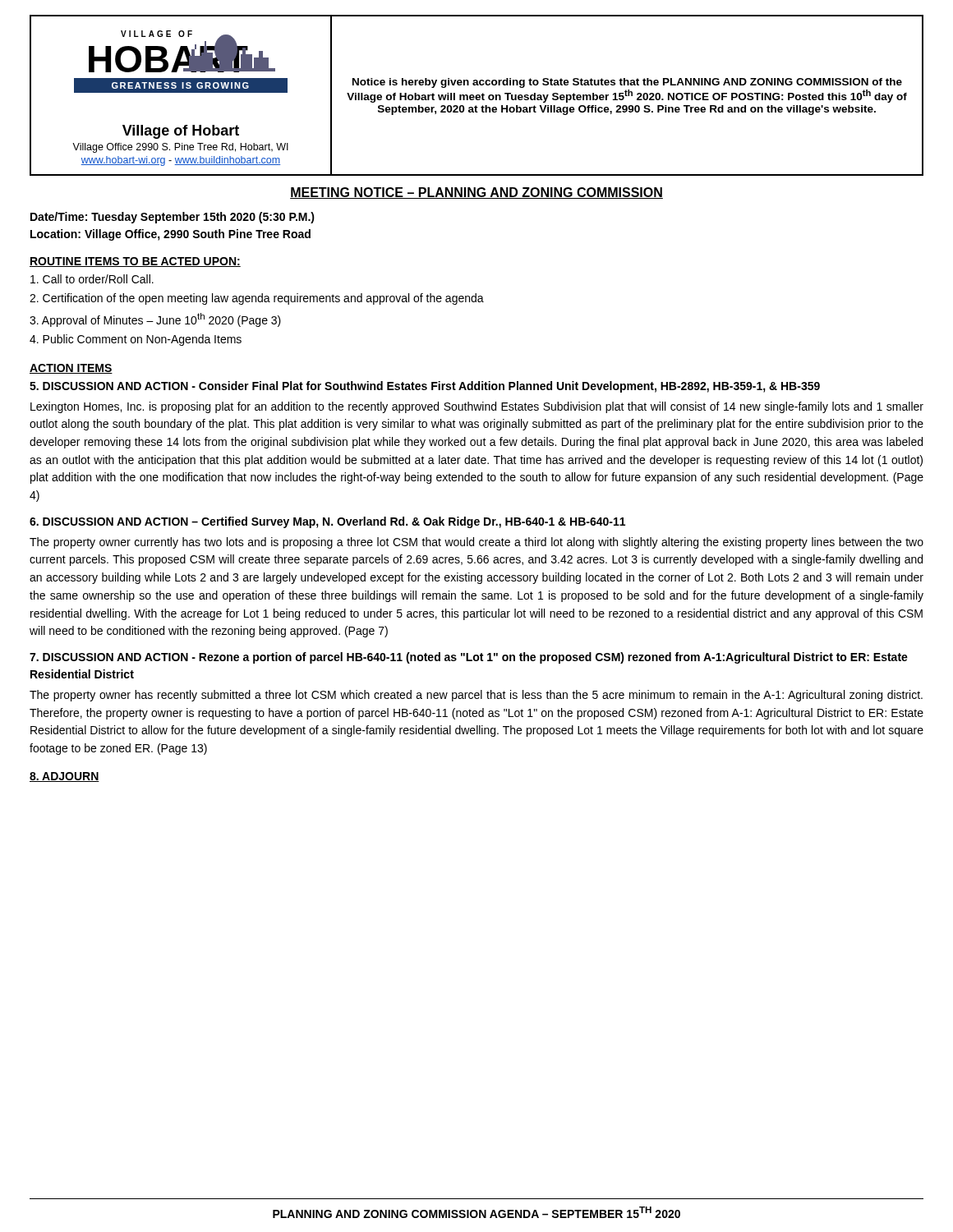Viewport: 953px width, 1232px height.
Task: Navigate to the passage starting "Date/Time: Tuesday September 15th"
Action: coord(172,225)
